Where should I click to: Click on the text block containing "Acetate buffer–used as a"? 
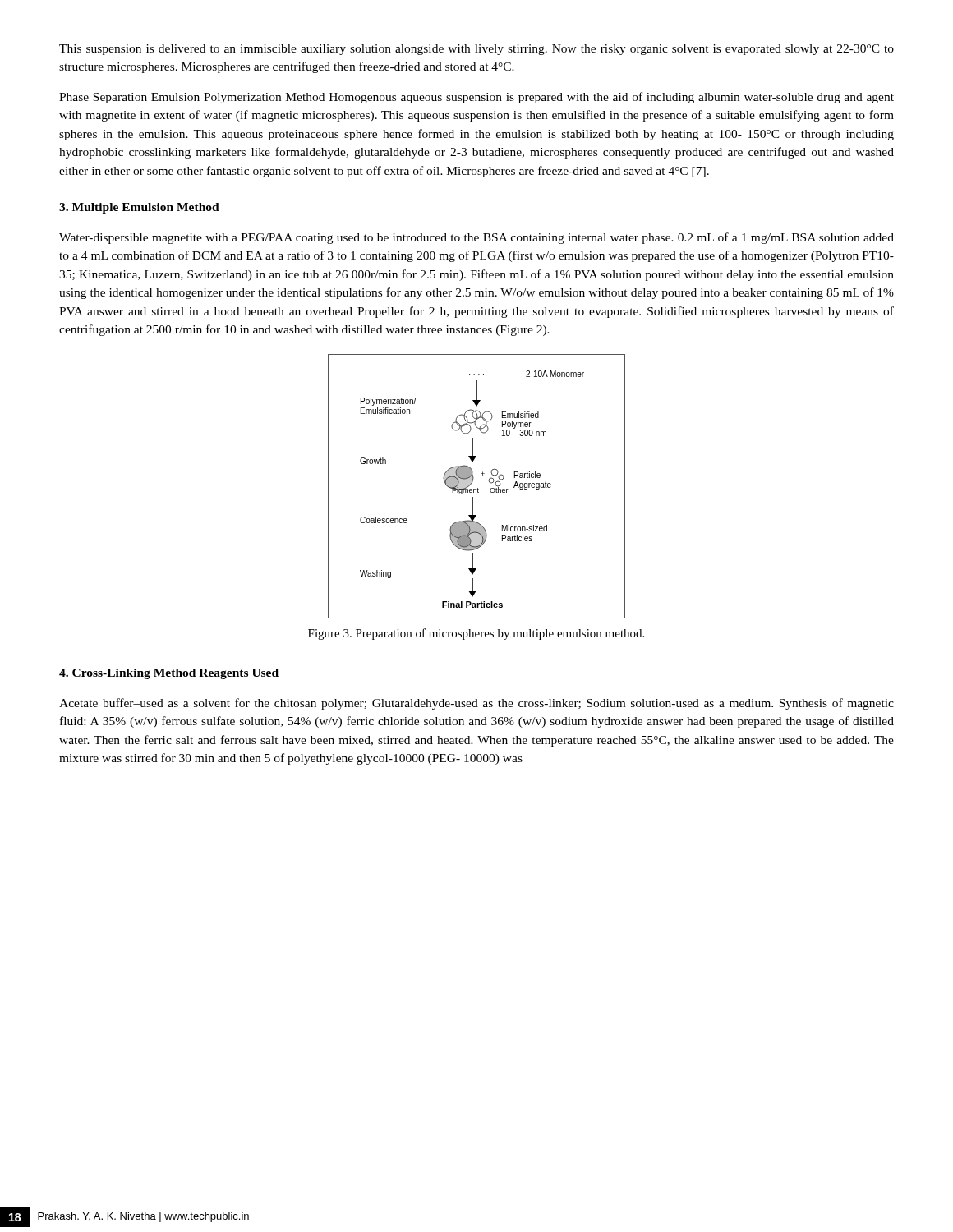click(476, 730)
